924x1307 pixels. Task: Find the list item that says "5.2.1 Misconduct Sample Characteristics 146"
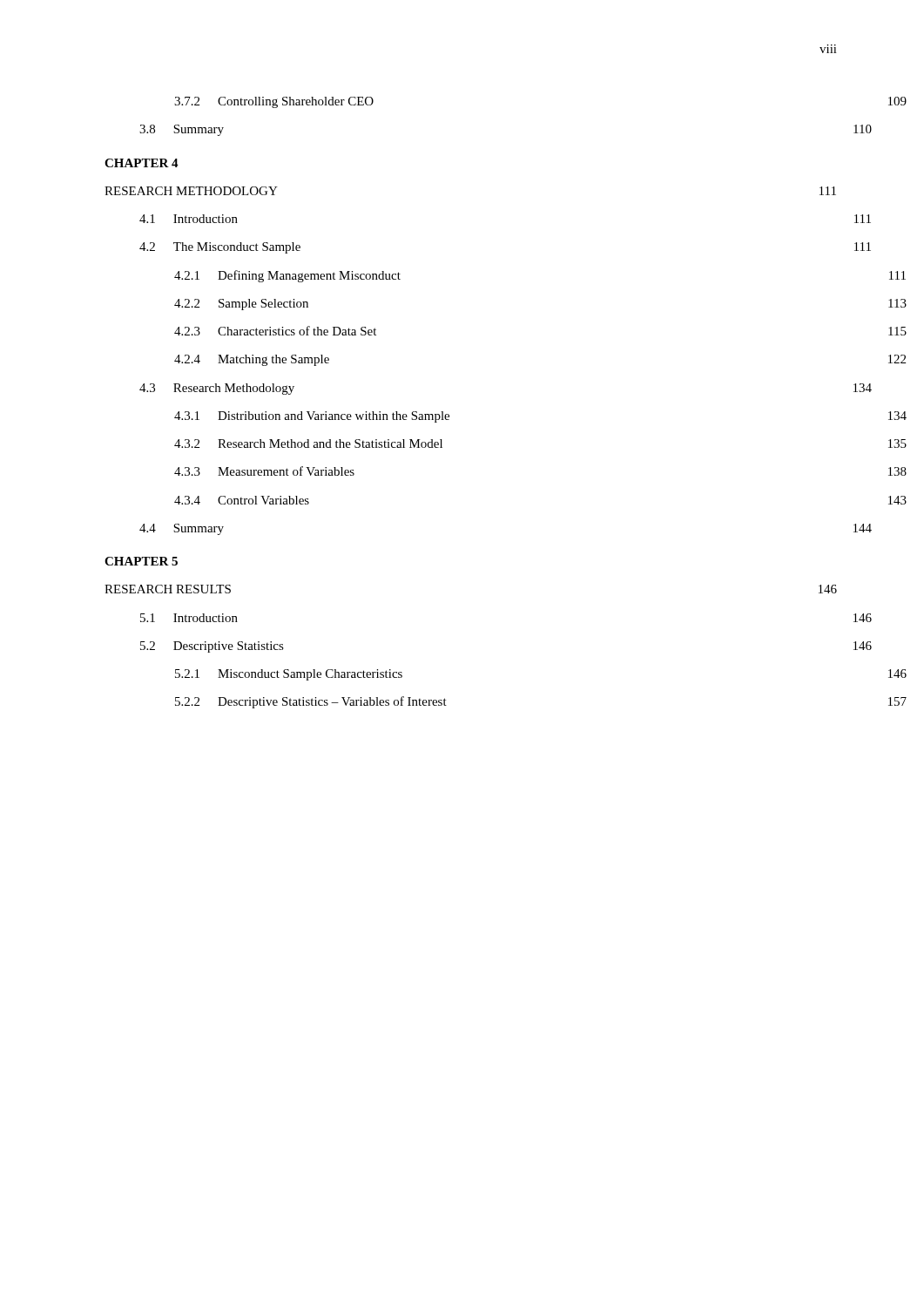click(x=187, y=675)
